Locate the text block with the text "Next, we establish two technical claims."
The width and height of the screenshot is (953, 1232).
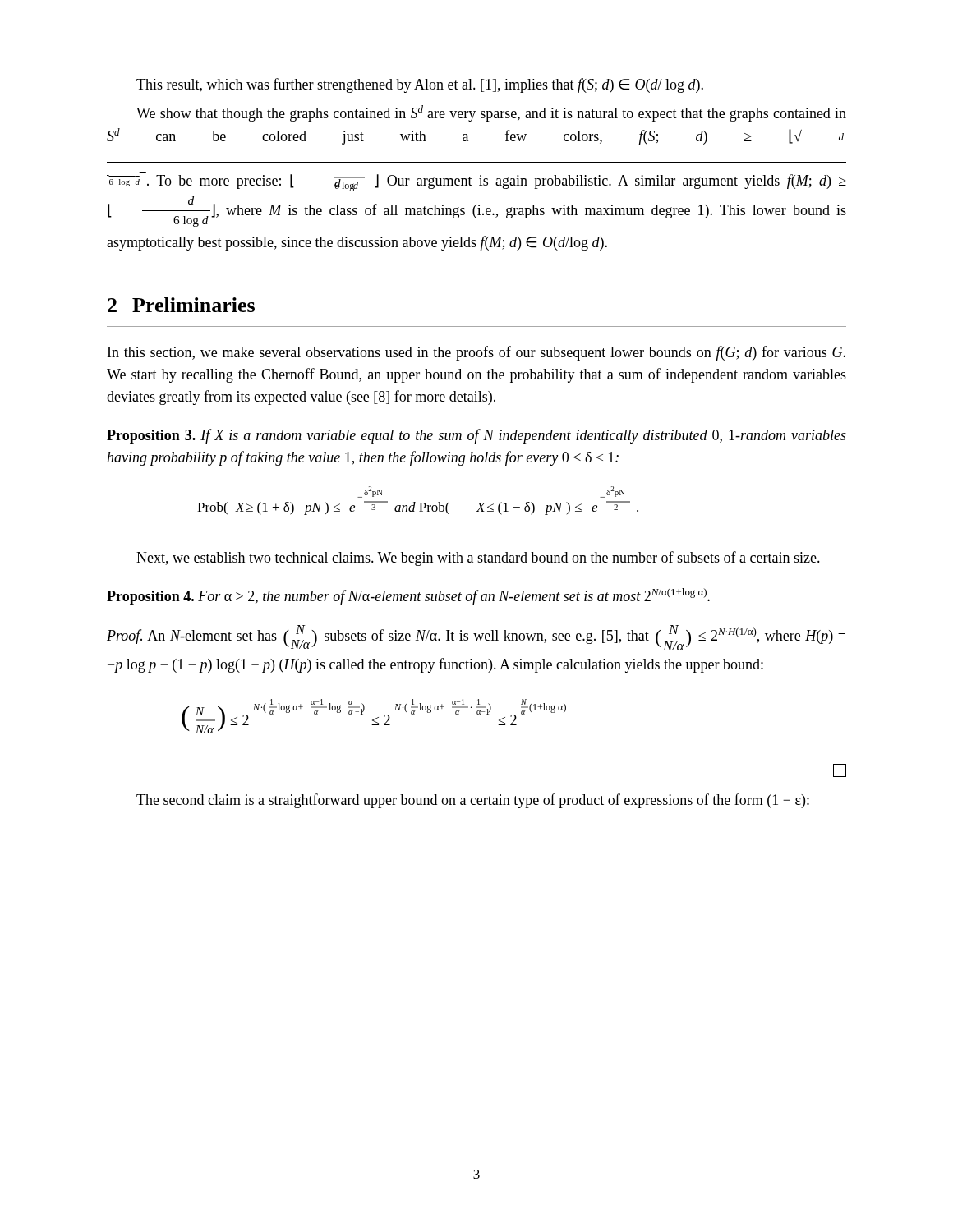coord(476,558)
